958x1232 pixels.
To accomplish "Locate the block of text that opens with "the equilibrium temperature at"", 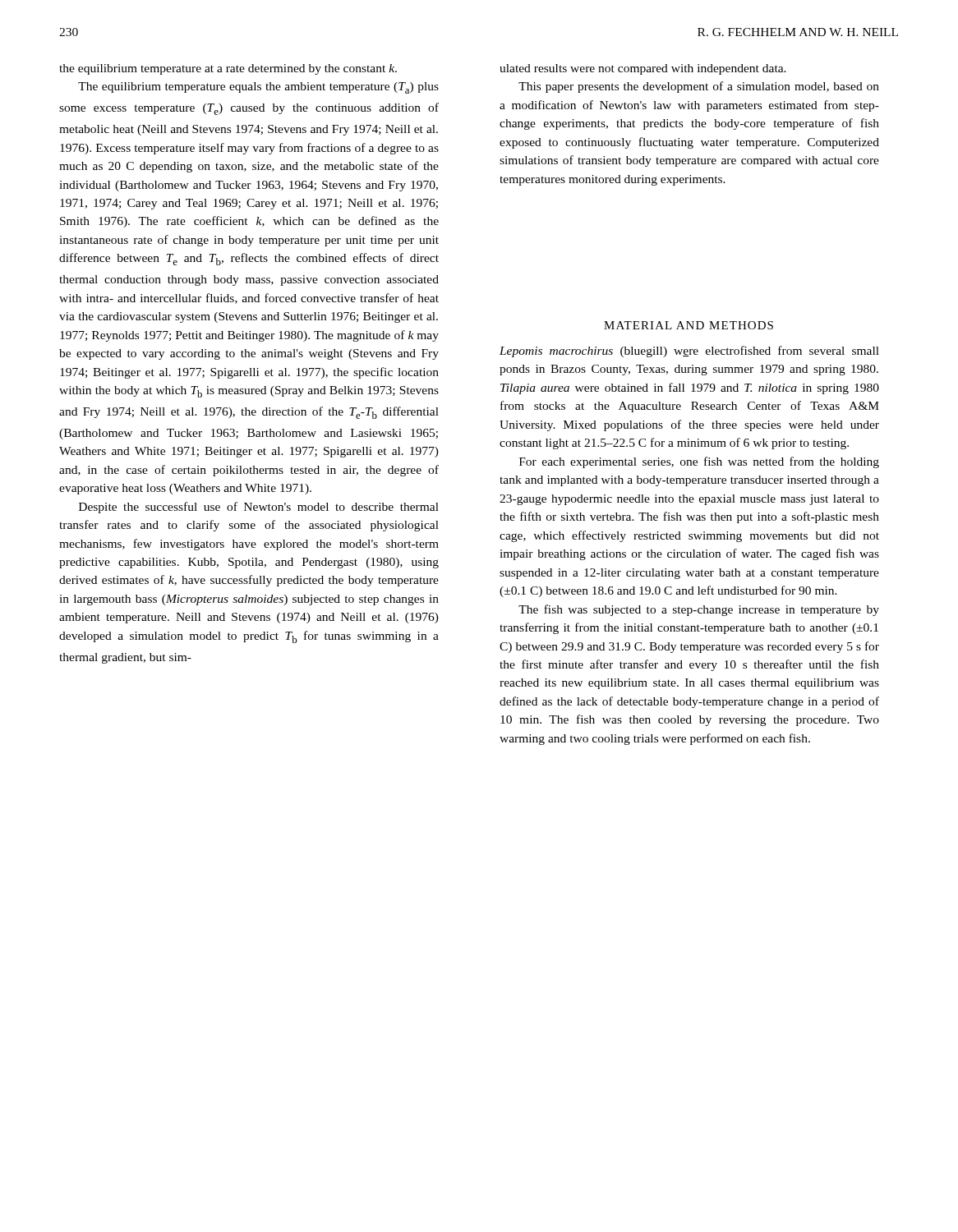I will pyautogui.click(x=249, y=363).
